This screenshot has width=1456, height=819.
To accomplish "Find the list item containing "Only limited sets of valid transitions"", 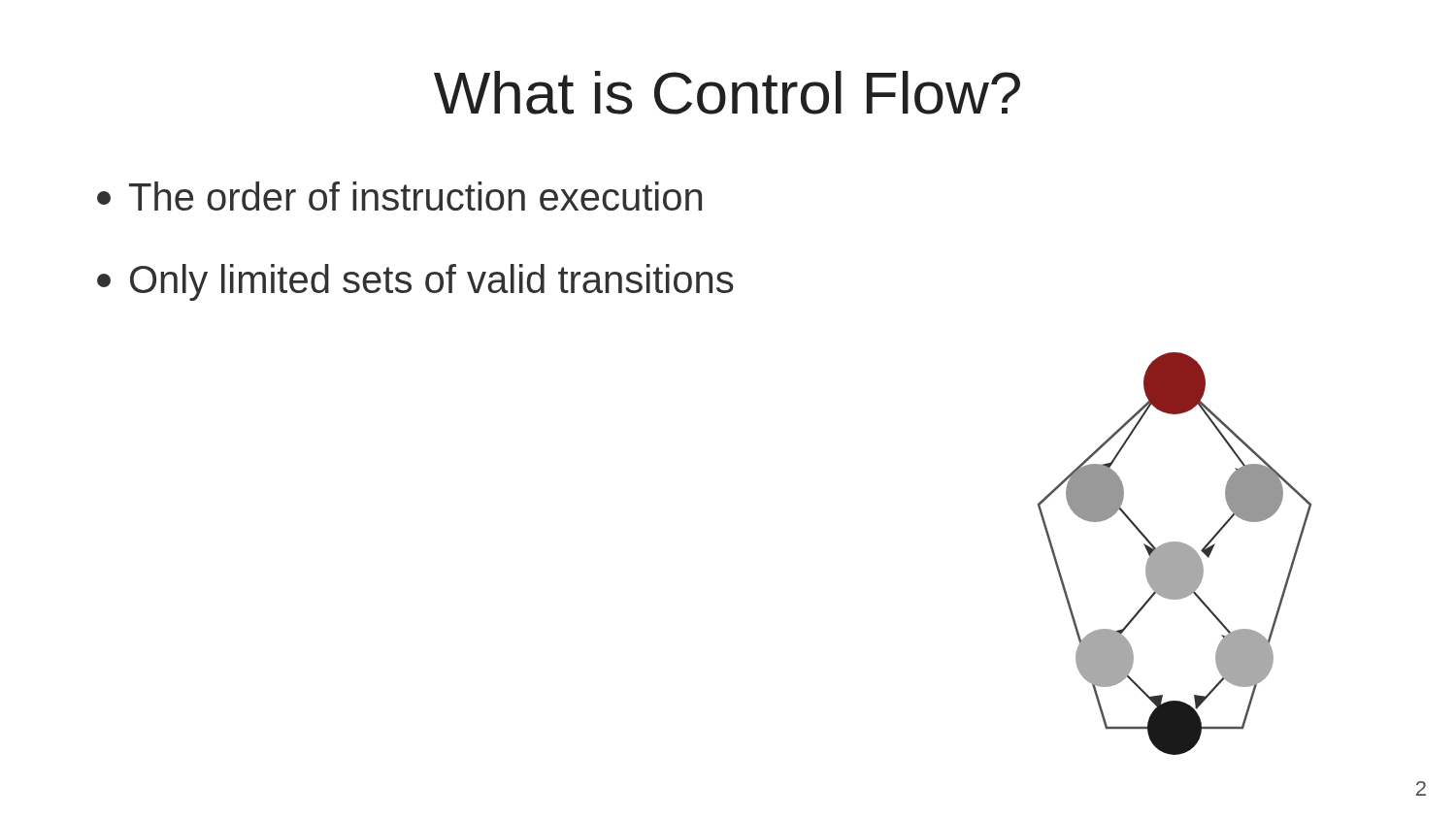I will click(416, 280).
